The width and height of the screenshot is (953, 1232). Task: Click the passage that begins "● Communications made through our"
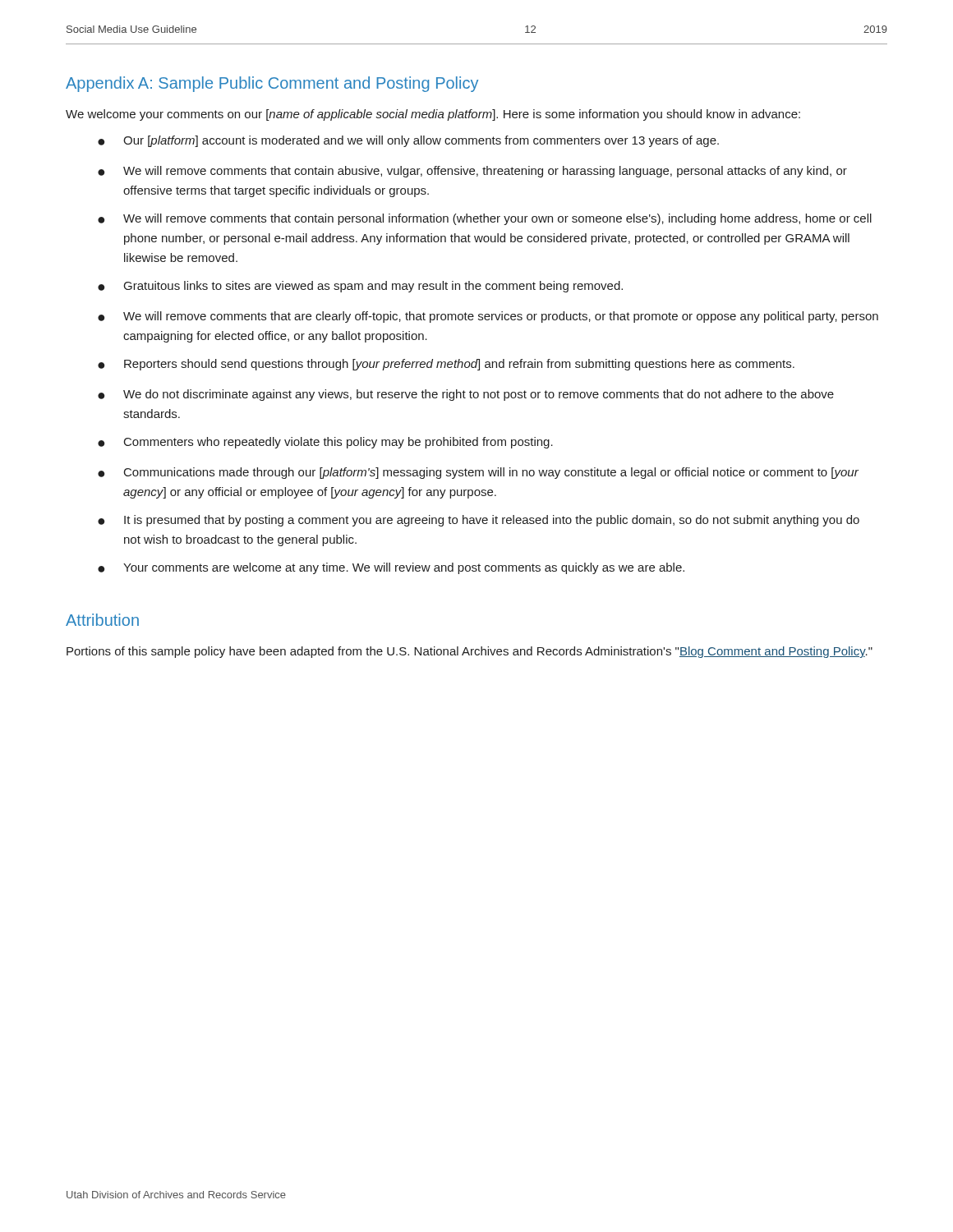click(x=492, y=482)
